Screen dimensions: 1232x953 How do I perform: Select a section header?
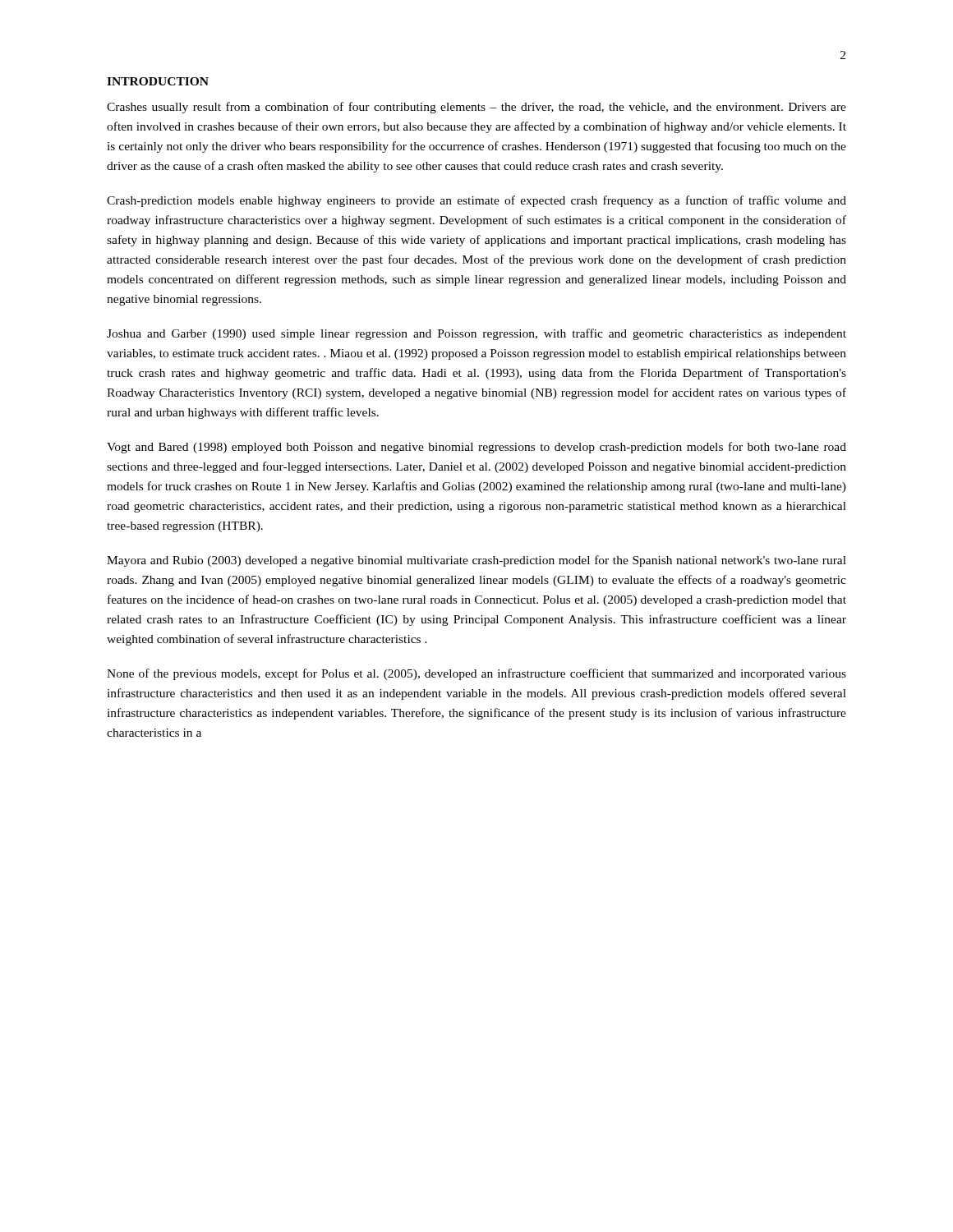click(x=158, y=81)
